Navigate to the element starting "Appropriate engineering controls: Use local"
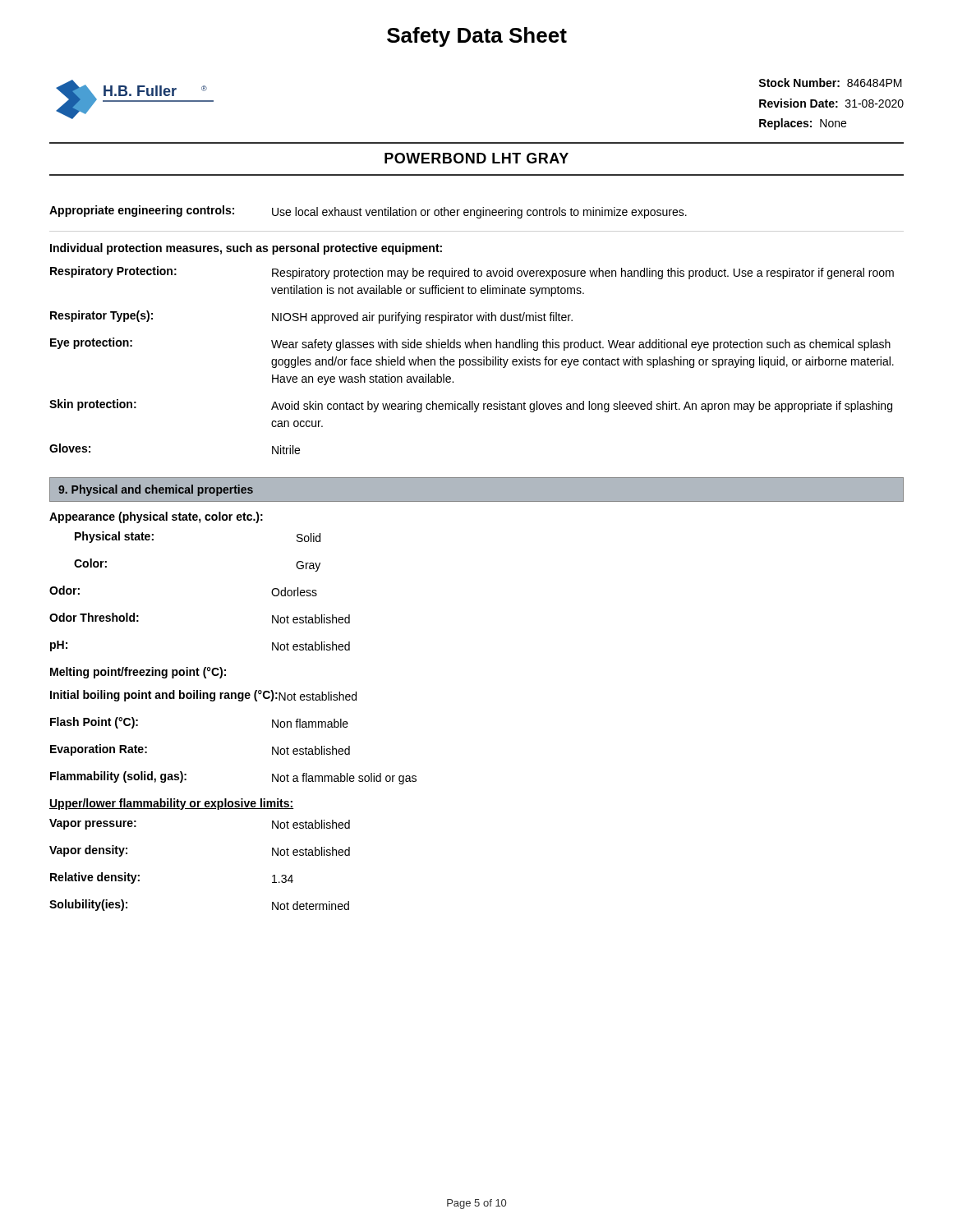 click(476, 212)
